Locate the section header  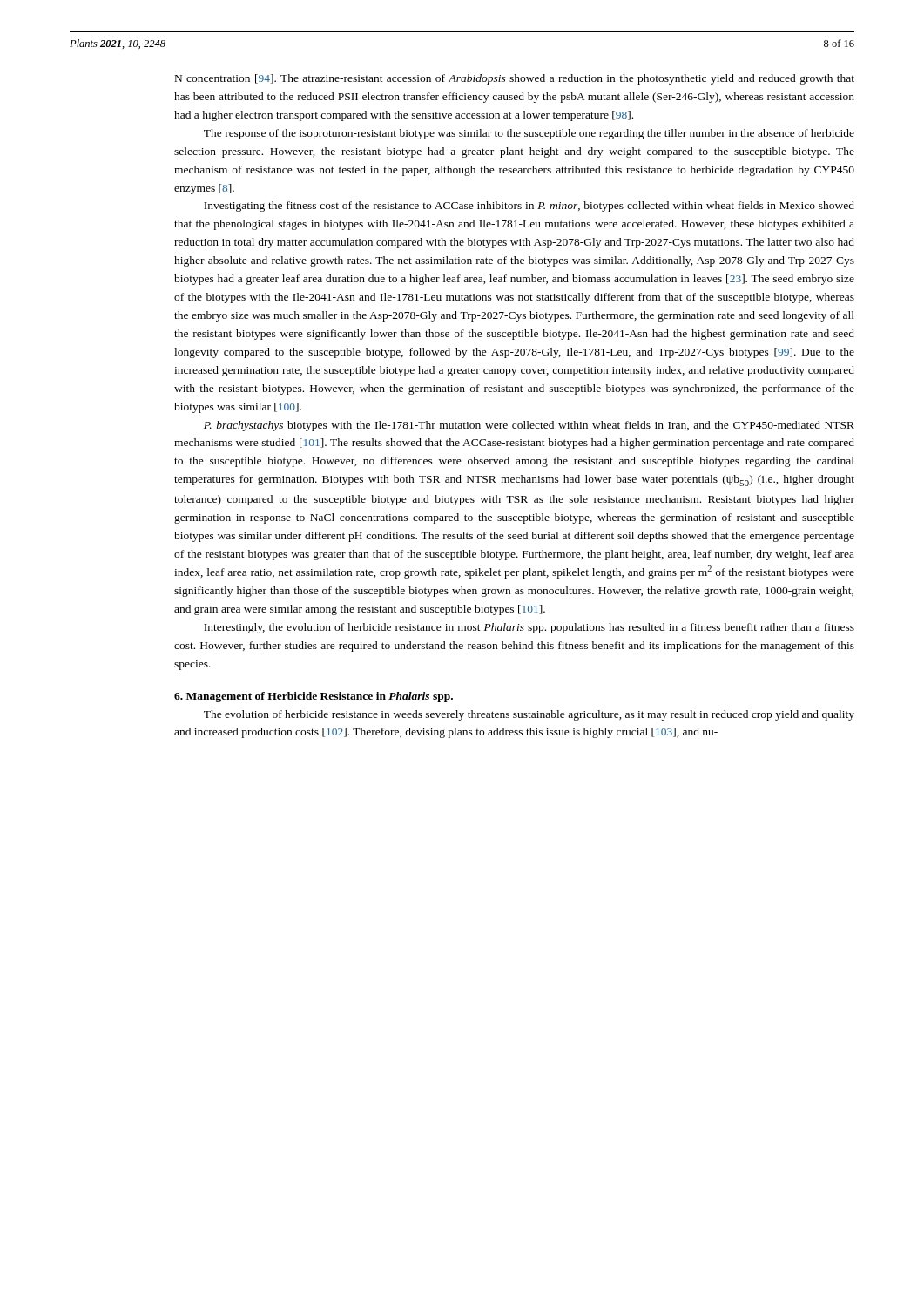coord(514,696)
